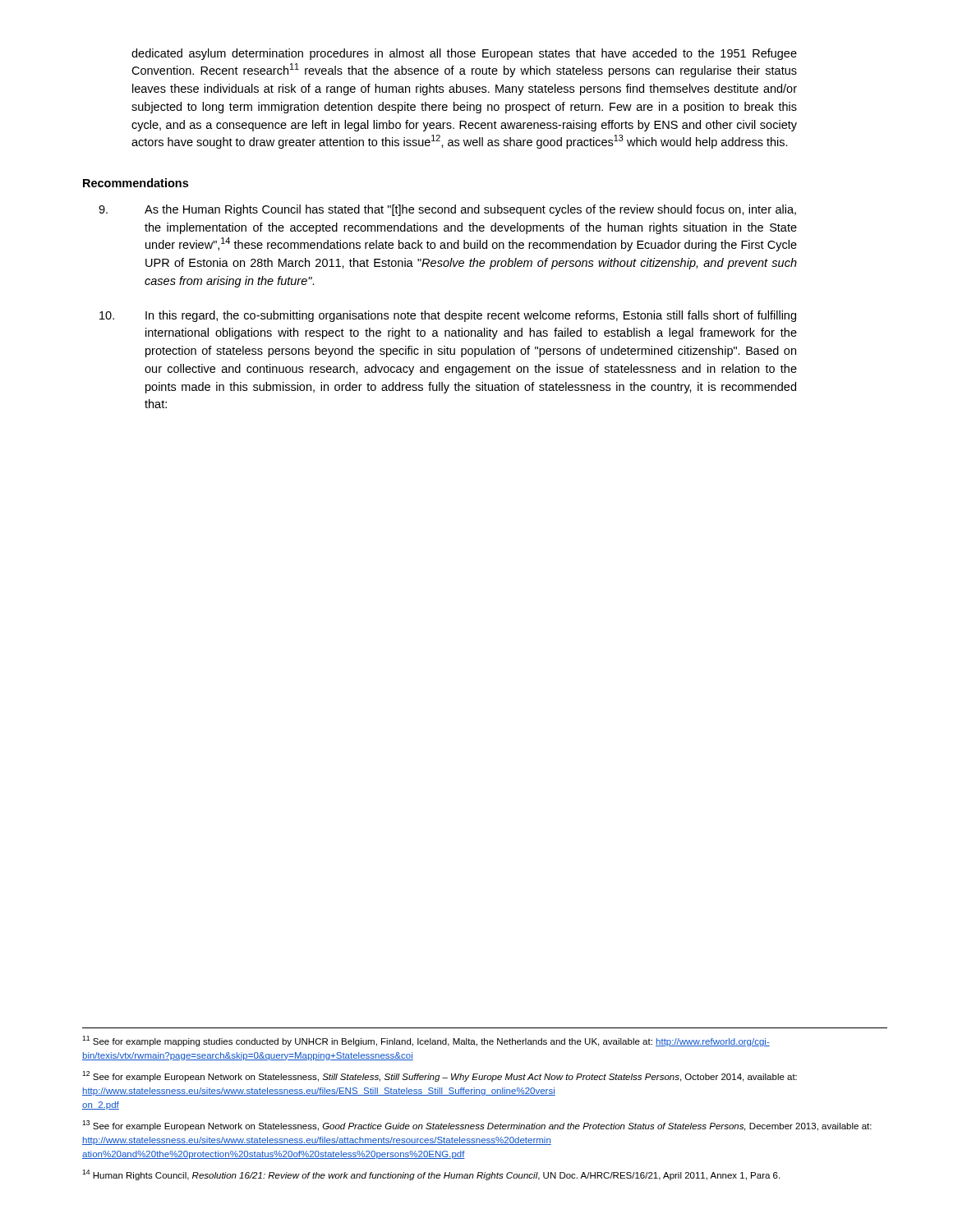Point to the block beginning "14 Human Rights Council, Resolution 16/21:"
The height and width of the screenshot is (1232, 953).
click(431, 1175)
